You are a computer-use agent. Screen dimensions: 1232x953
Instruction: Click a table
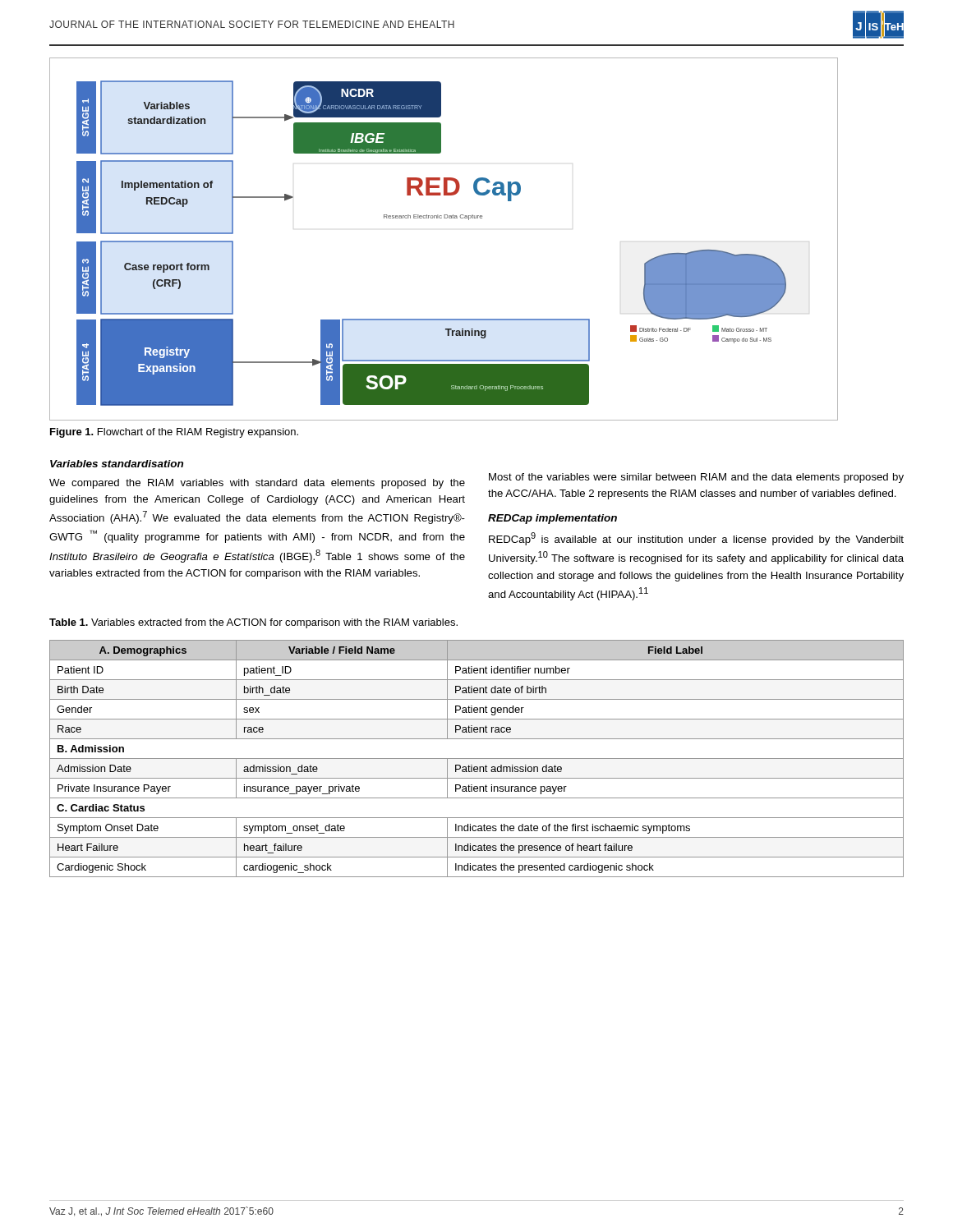(x=476, y=759)
